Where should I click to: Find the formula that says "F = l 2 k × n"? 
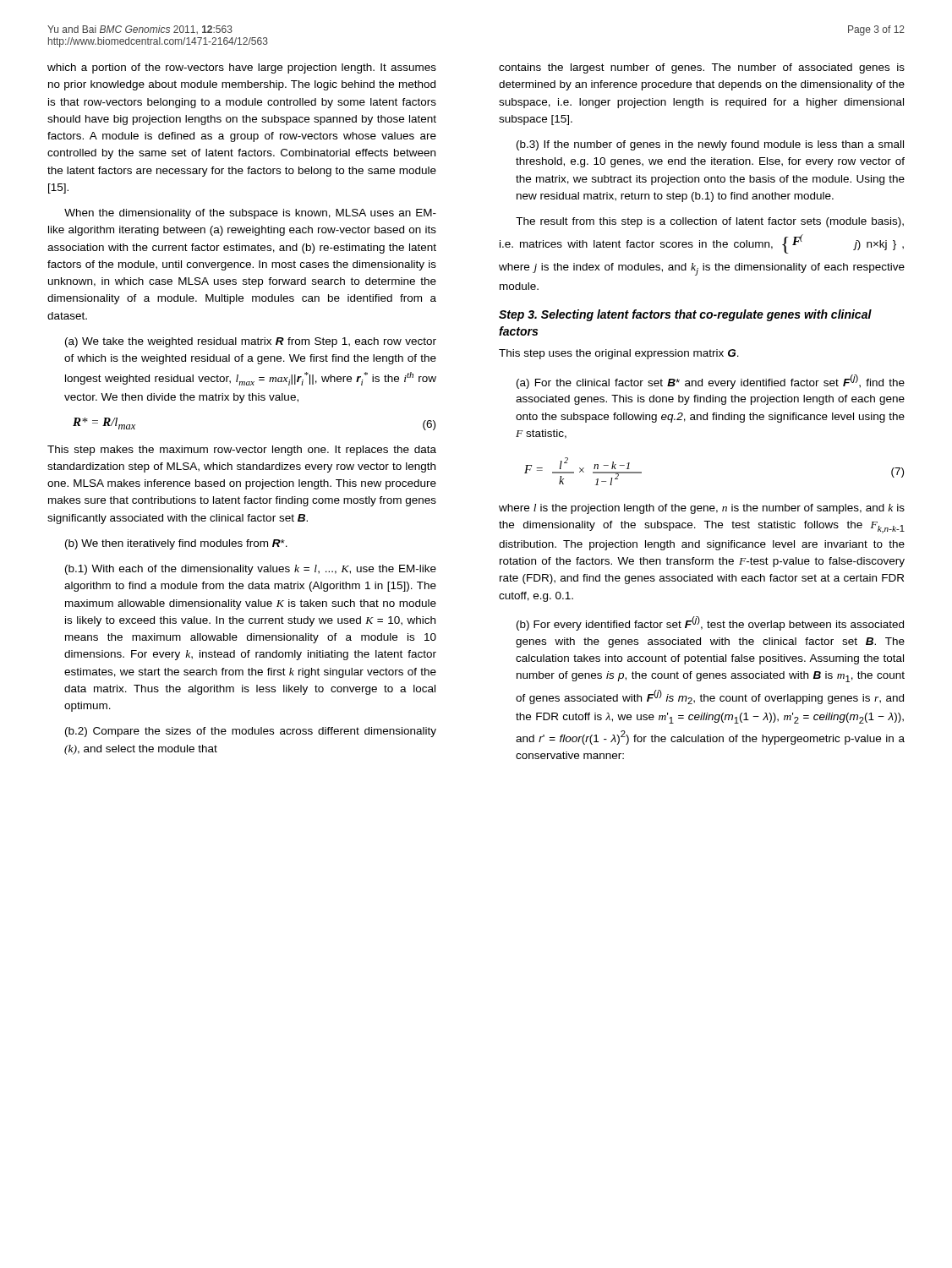click(x=563, y=472)
